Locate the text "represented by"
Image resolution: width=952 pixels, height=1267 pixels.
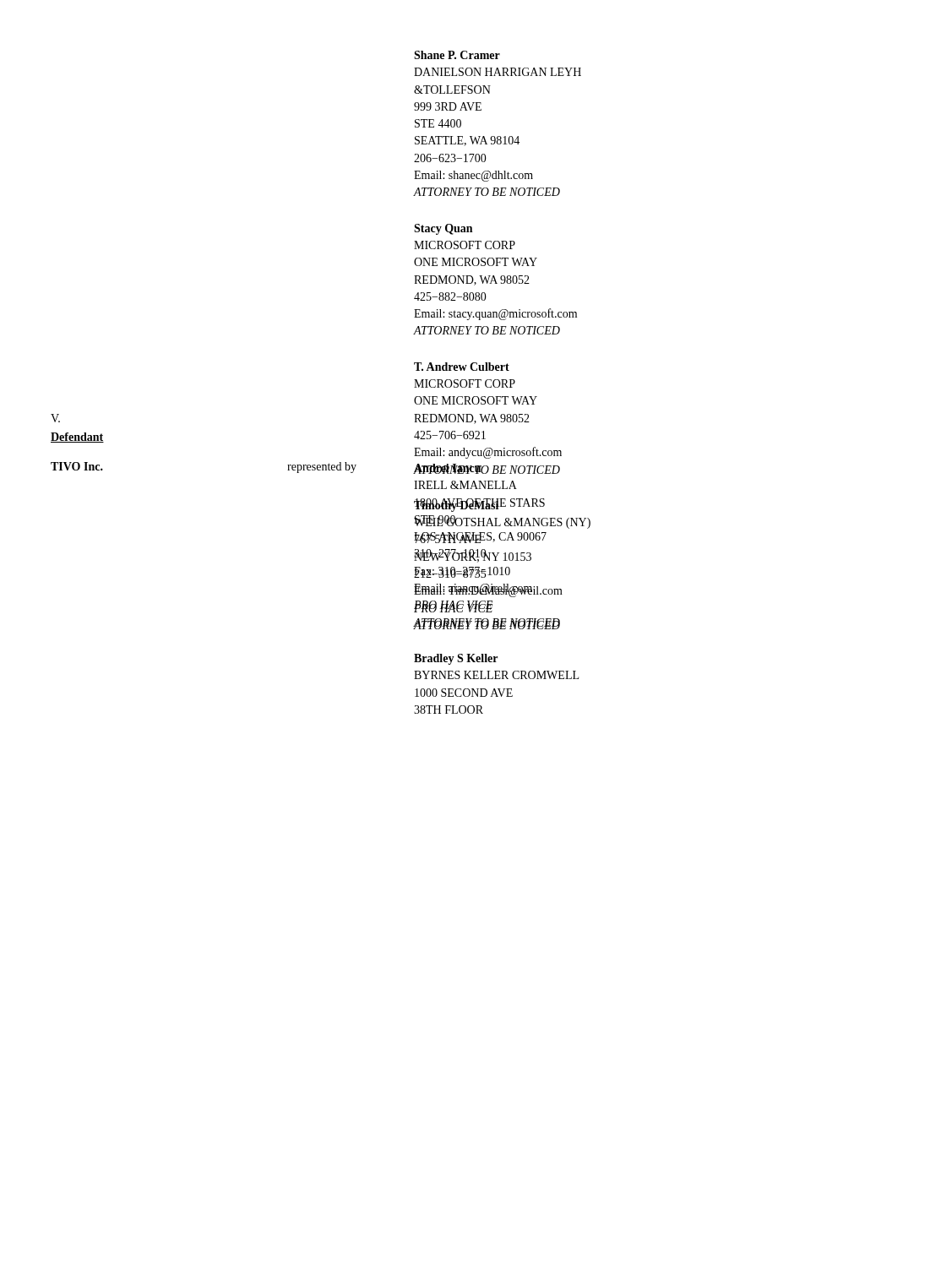(x=322, y=467)
